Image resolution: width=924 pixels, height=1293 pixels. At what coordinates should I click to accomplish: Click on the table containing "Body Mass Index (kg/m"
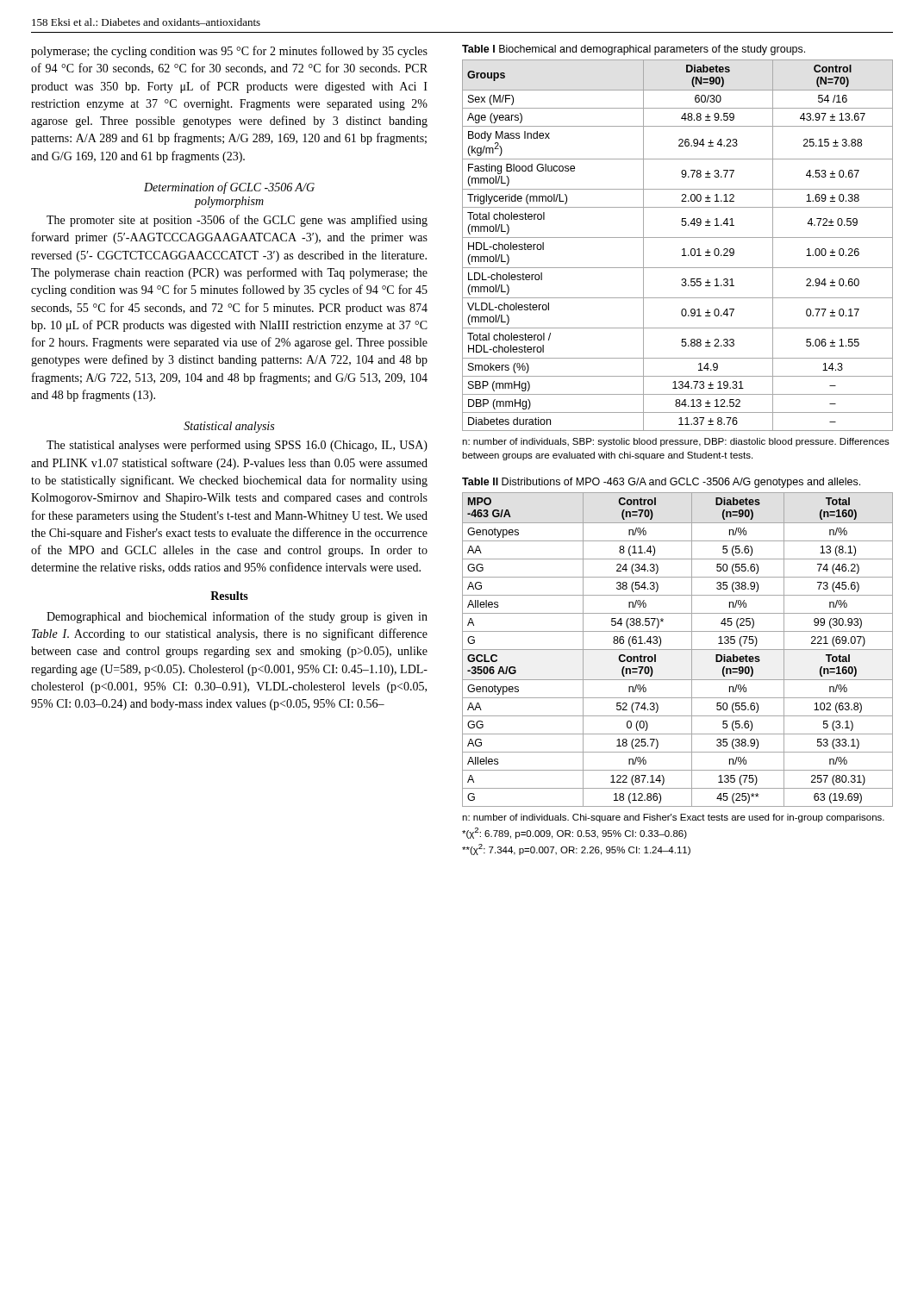pos(677,245)
